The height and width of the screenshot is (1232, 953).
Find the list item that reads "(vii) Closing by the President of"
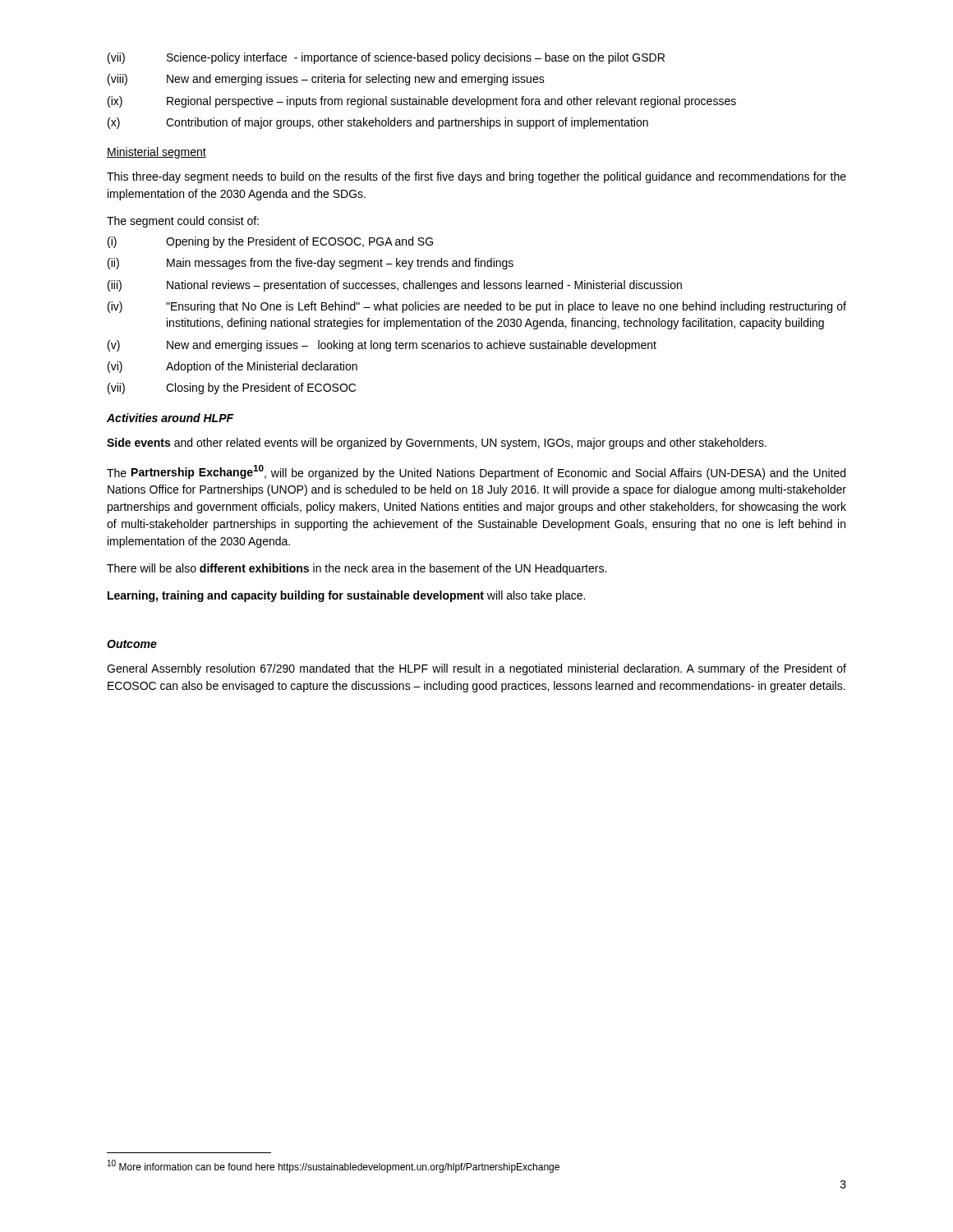point(232,388)
